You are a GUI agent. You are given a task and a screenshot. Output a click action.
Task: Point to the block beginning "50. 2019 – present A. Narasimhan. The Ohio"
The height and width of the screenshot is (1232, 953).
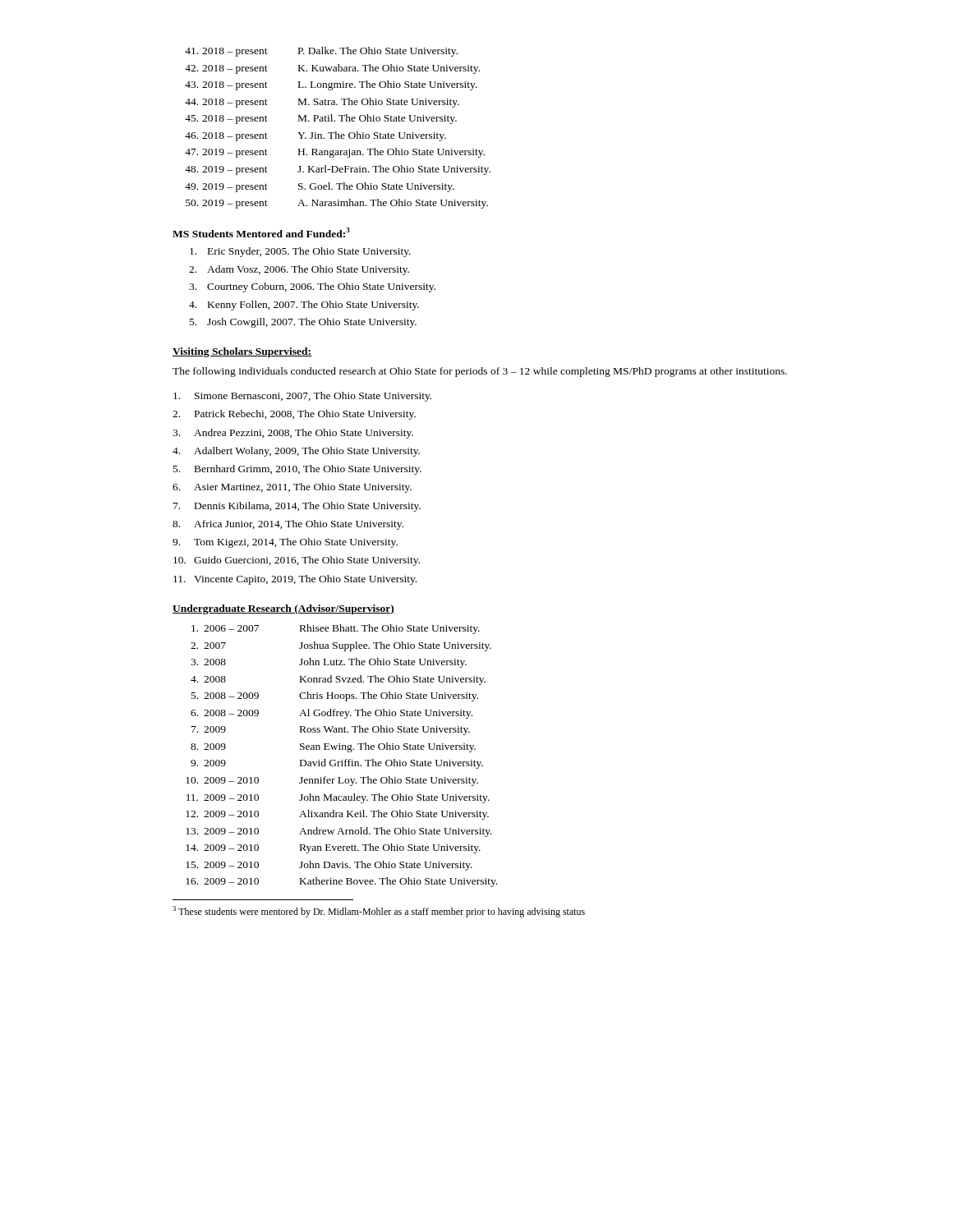coord(337,204)
